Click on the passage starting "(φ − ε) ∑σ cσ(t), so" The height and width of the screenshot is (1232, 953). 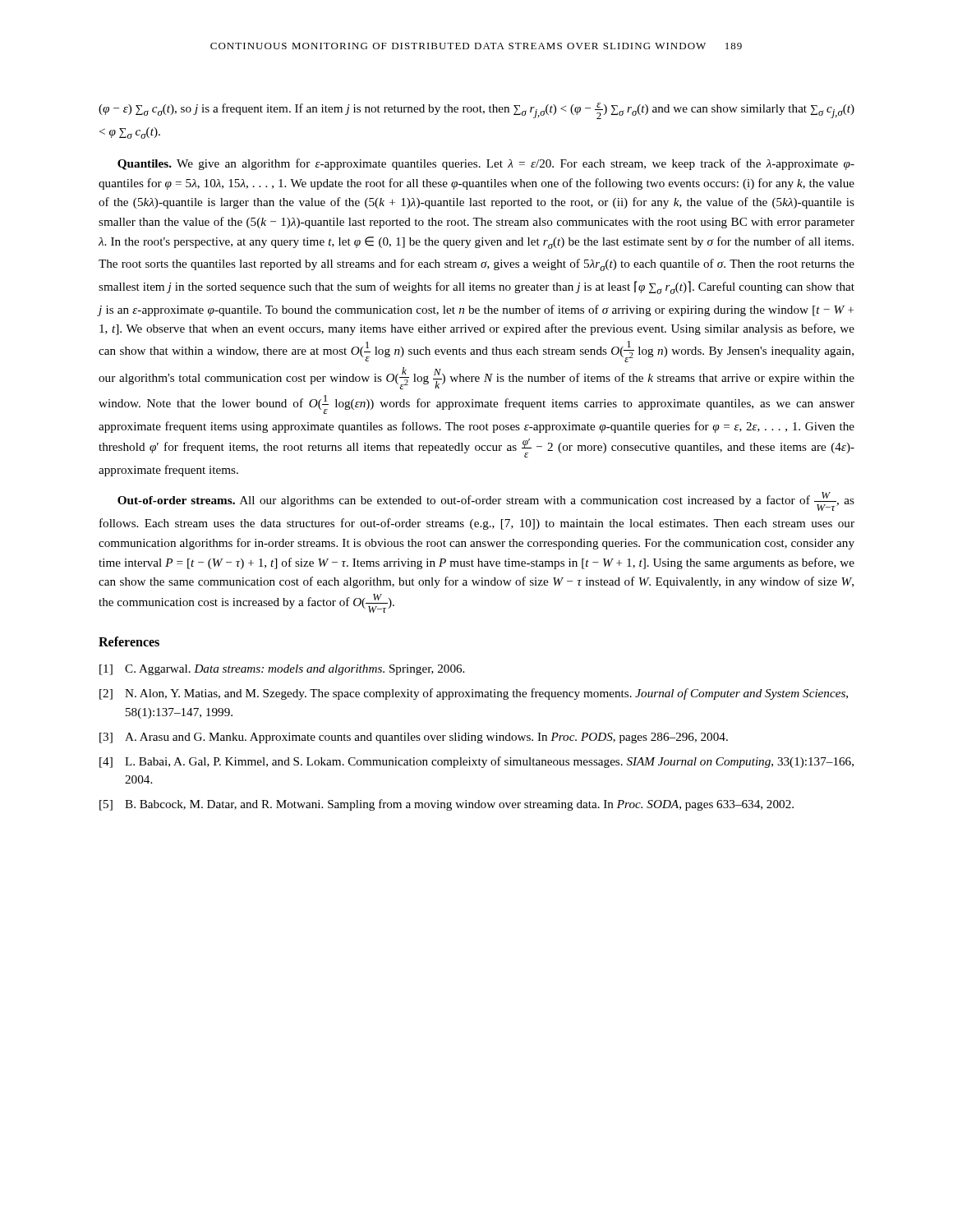coord(476,120)
